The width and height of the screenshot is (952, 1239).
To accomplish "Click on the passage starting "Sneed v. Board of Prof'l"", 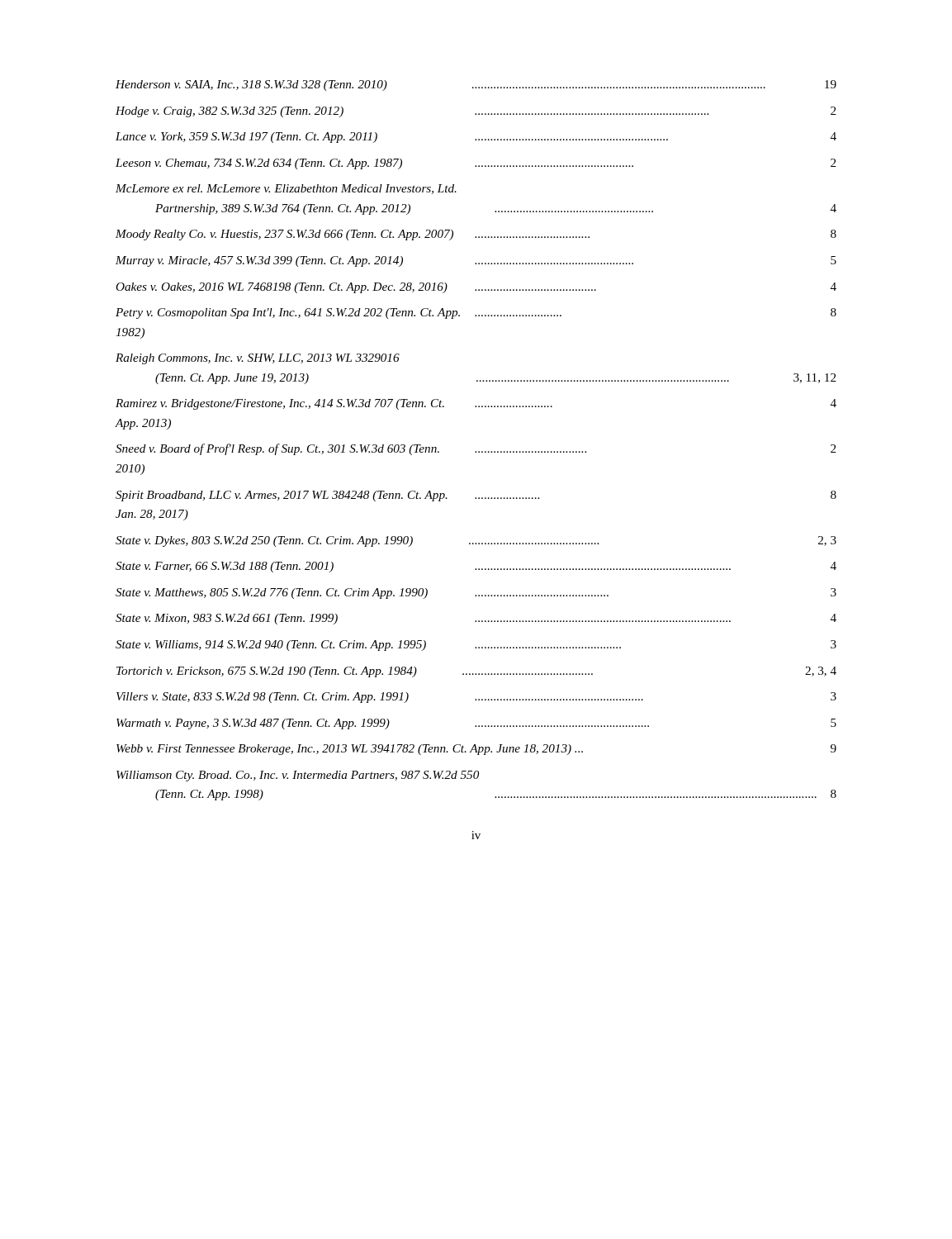I will [476, 458].
